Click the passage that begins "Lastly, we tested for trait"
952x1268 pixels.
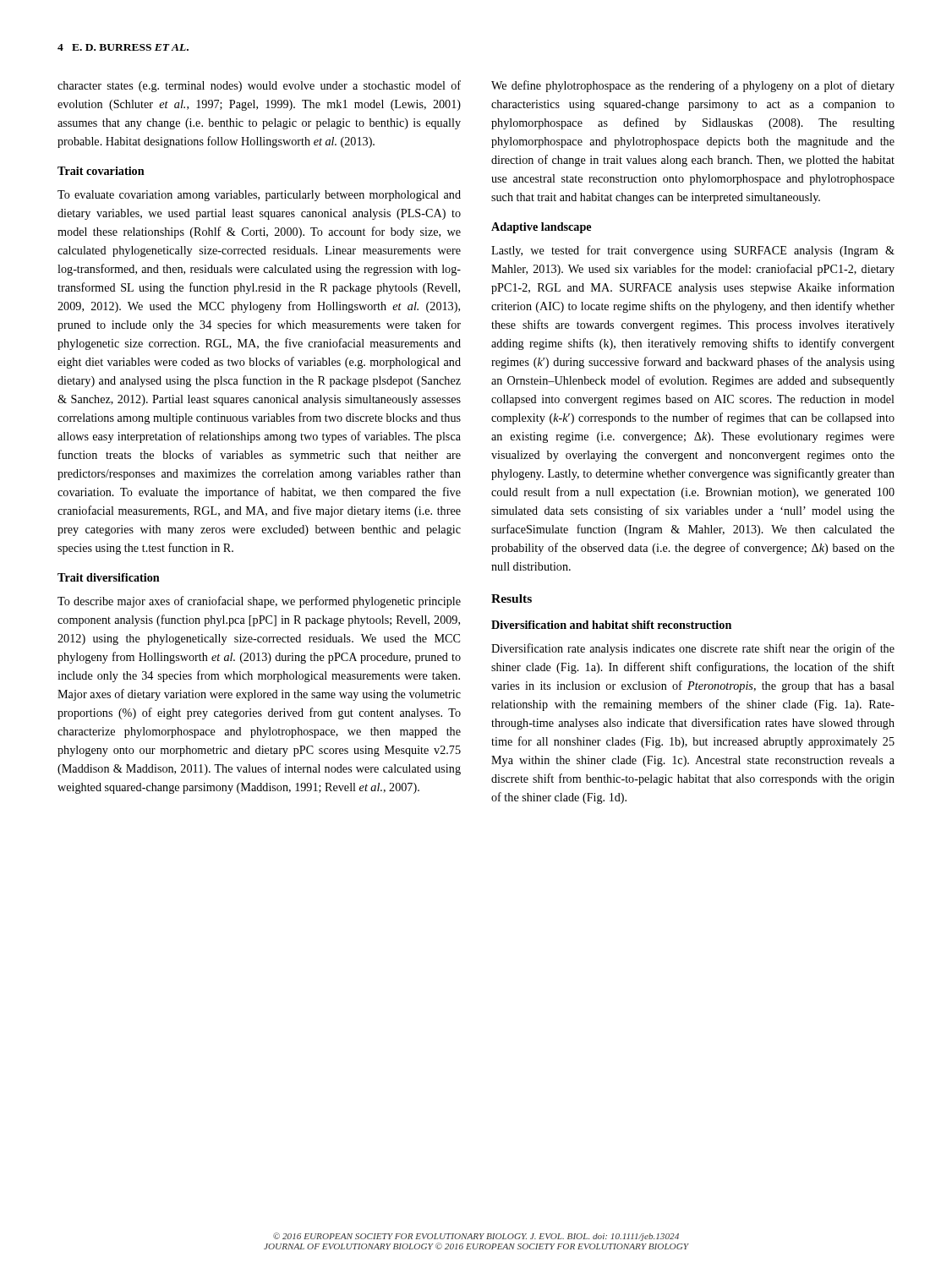693,408
